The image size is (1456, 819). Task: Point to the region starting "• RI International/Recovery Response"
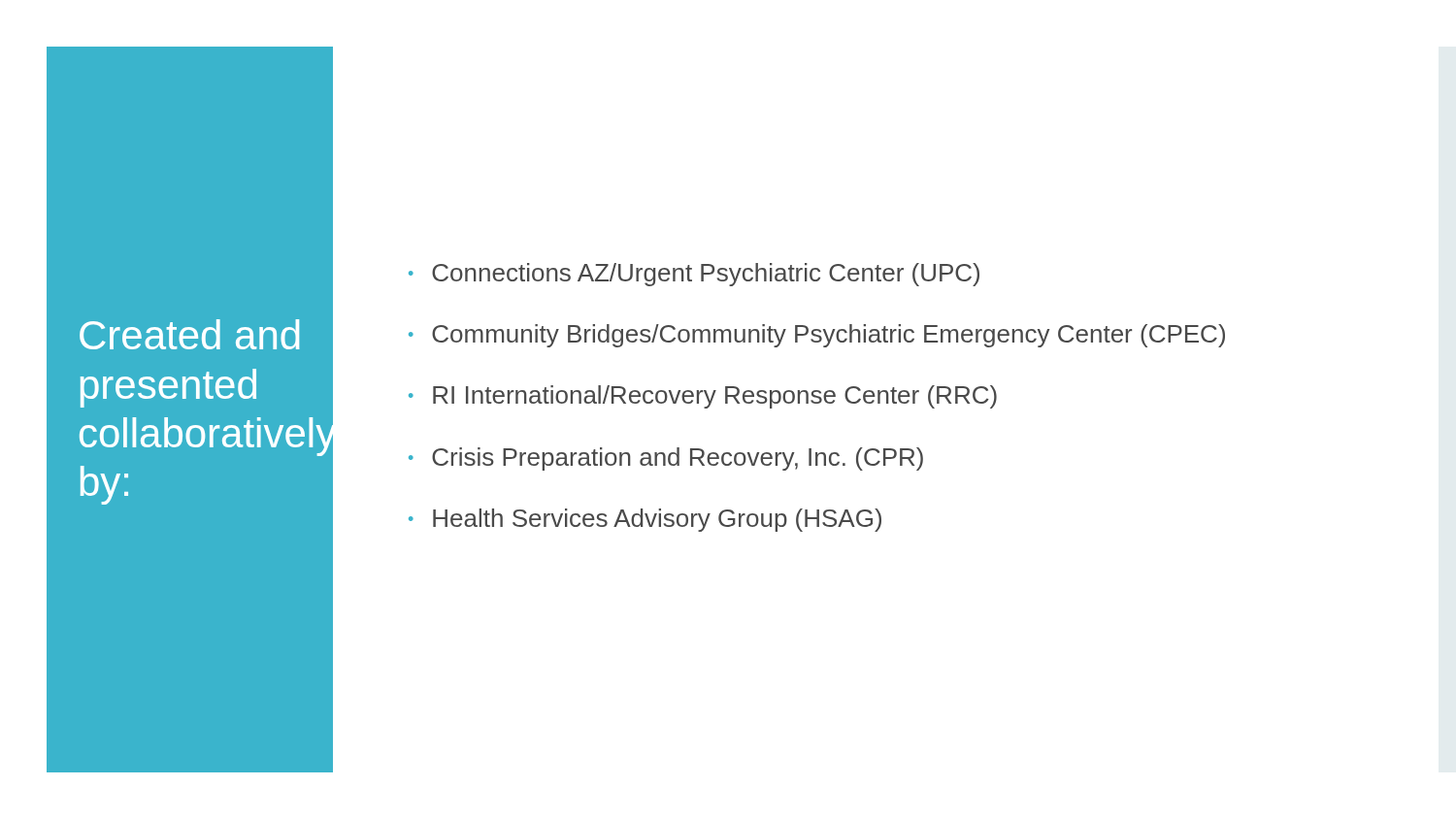click(x=703, y=396)
